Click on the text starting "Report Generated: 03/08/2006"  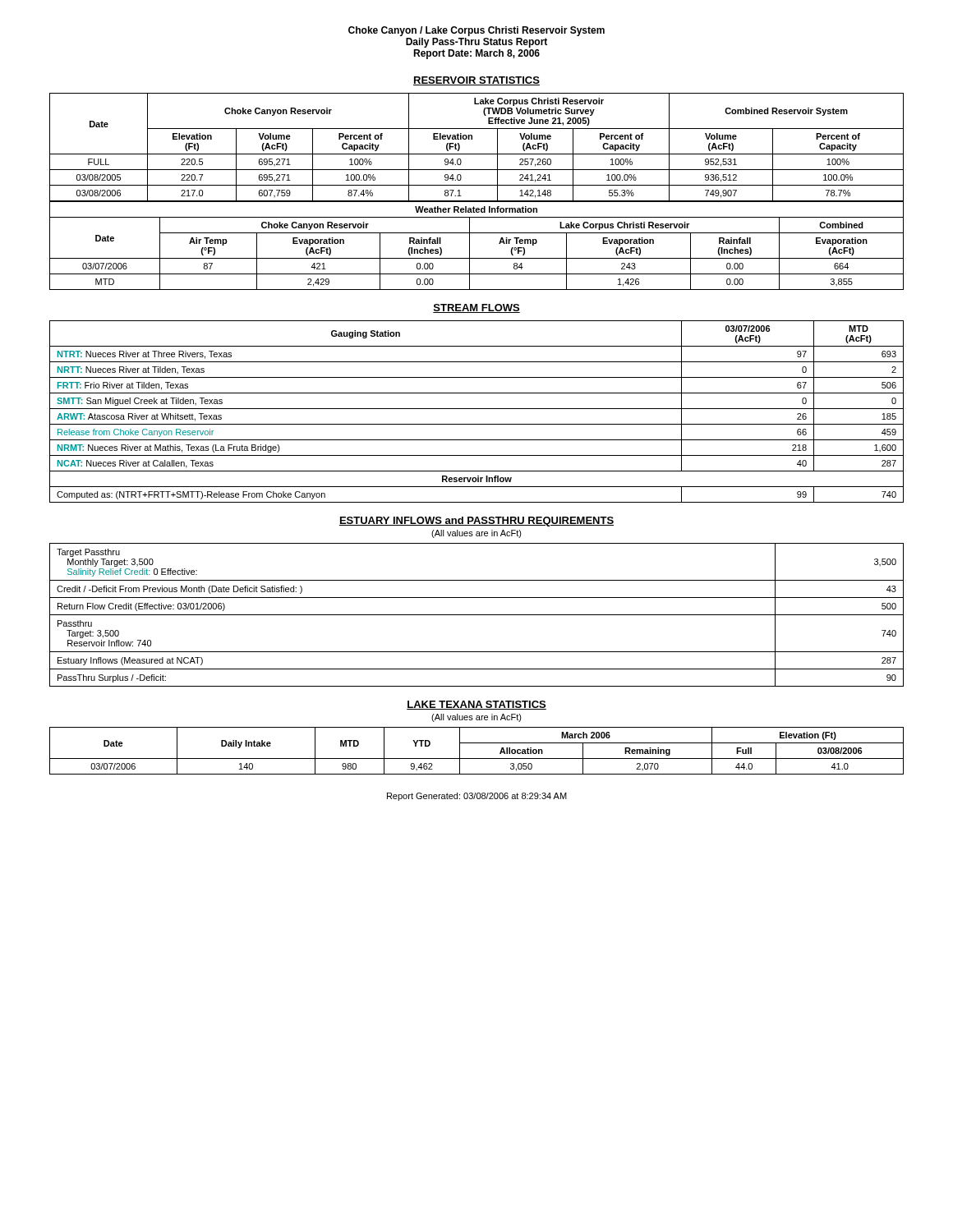[476, 796]
